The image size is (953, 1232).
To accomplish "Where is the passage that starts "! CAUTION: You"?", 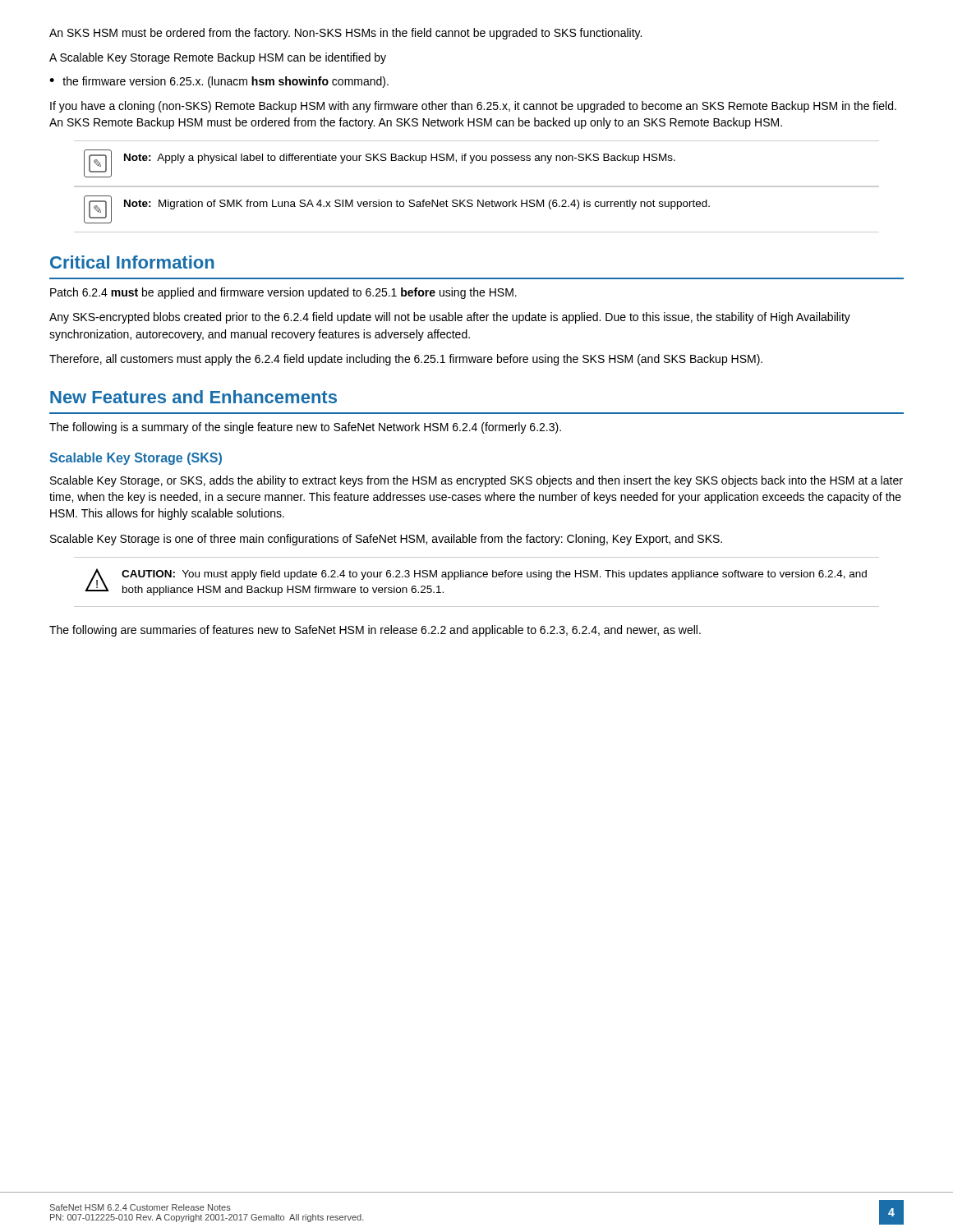I will click(476, 582).
